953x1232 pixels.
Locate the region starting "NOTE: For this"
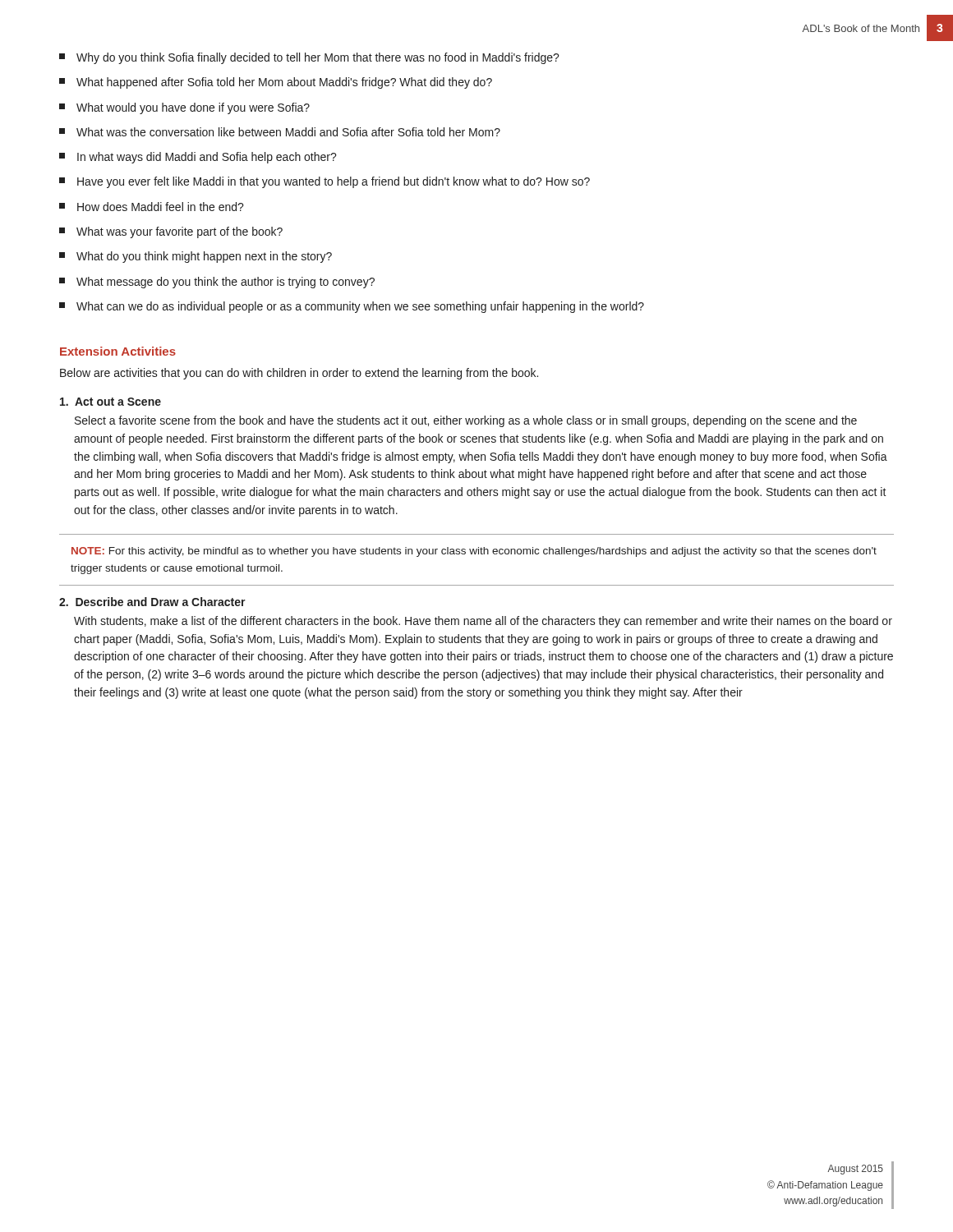(x=474, y=559)
